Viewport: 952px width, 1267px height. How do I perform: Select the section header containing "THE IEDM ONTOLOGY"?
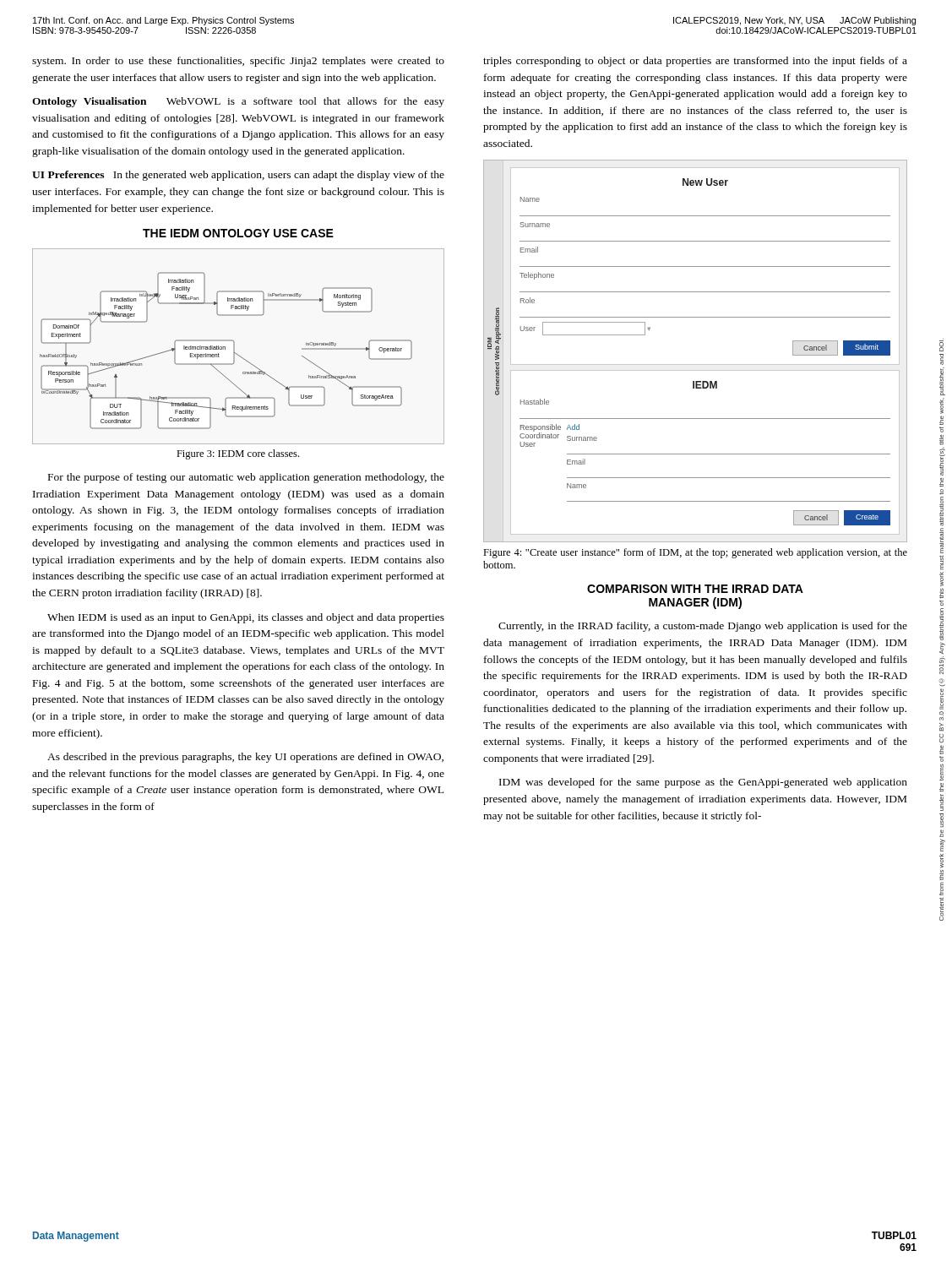[x=238, y=233]
